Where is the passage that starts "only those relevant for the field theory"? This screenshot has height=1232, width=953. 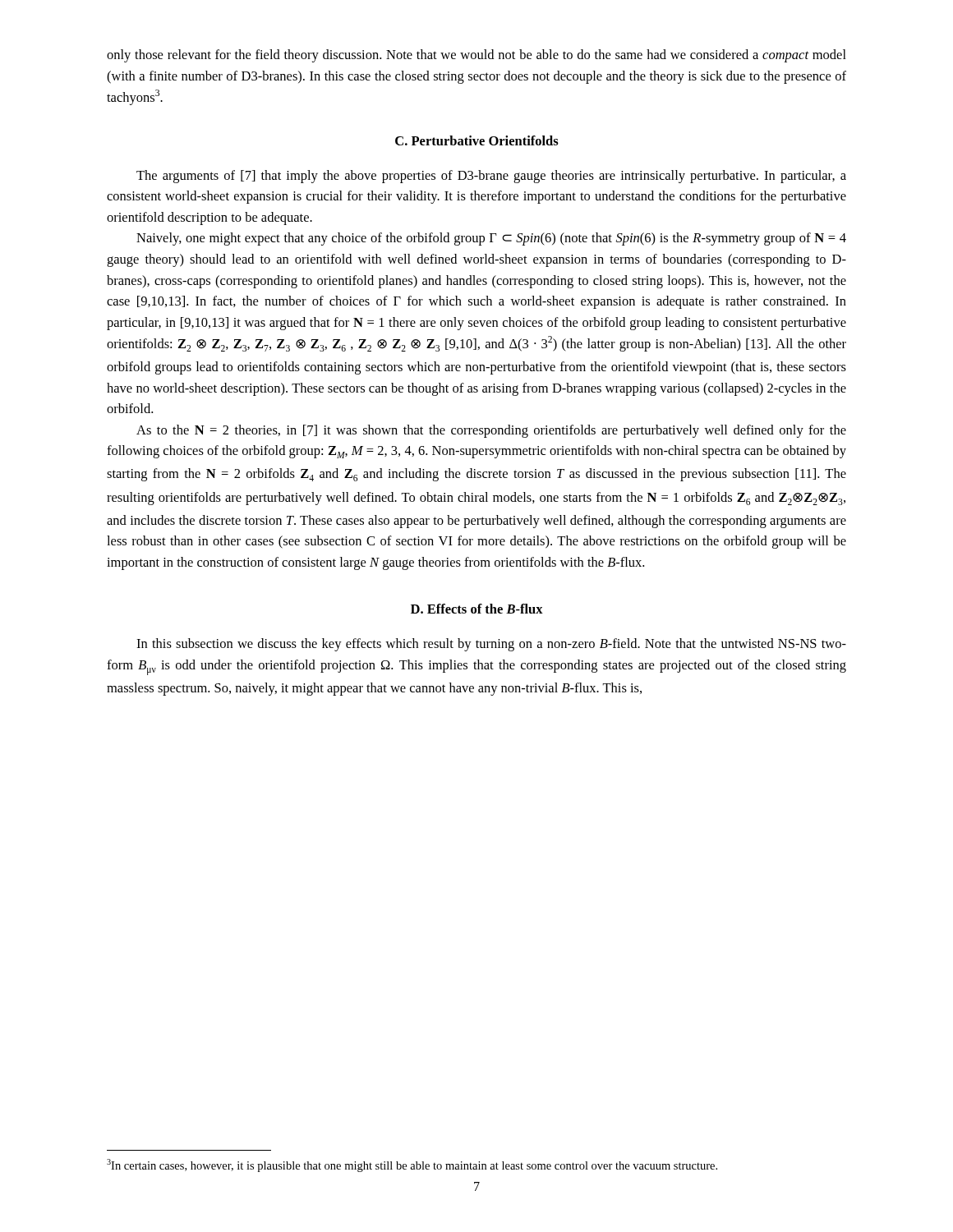476,76
